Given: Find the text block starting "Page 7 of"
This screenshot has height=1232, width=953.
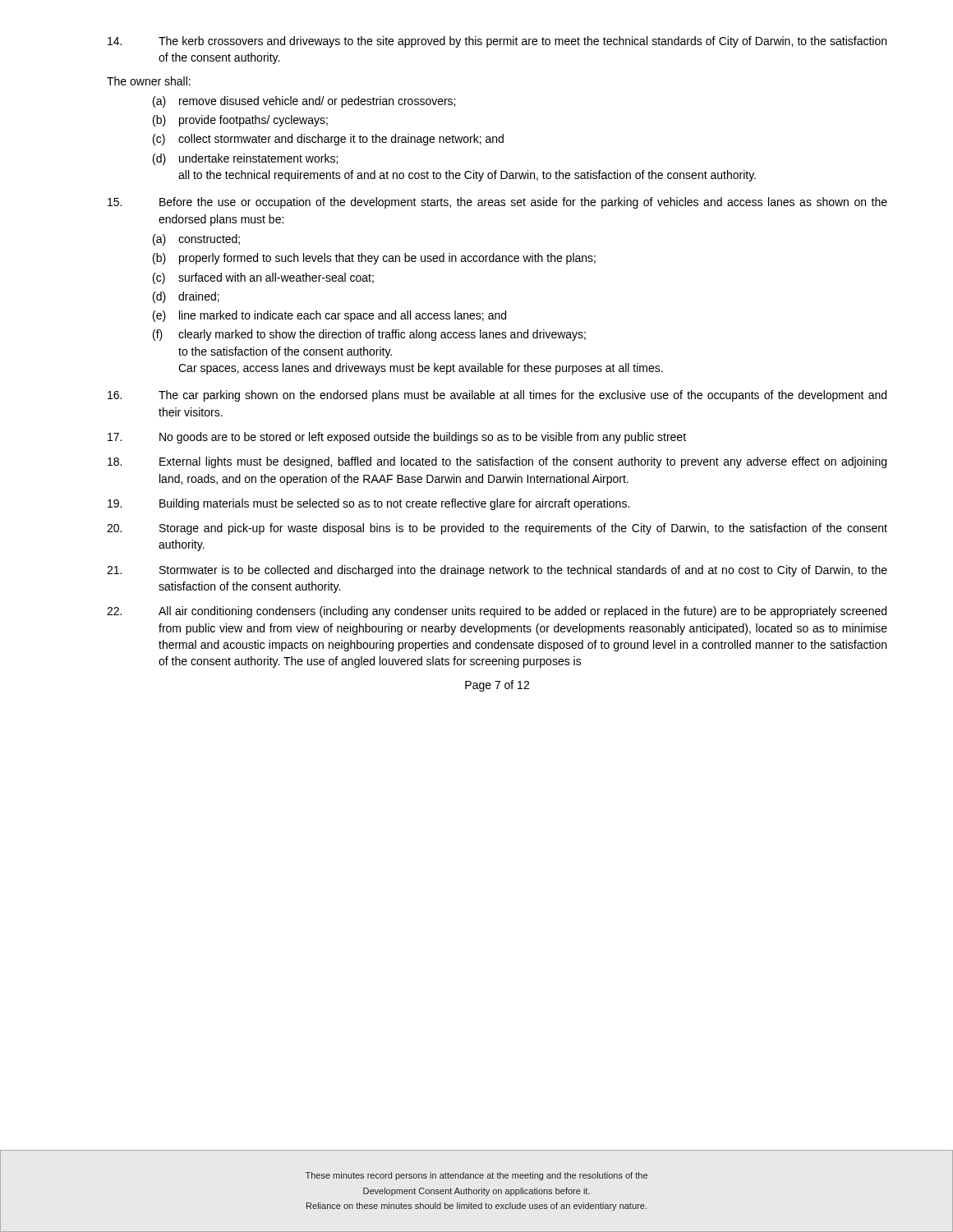Looking at the screenshot, I should [x=497, y=685].
